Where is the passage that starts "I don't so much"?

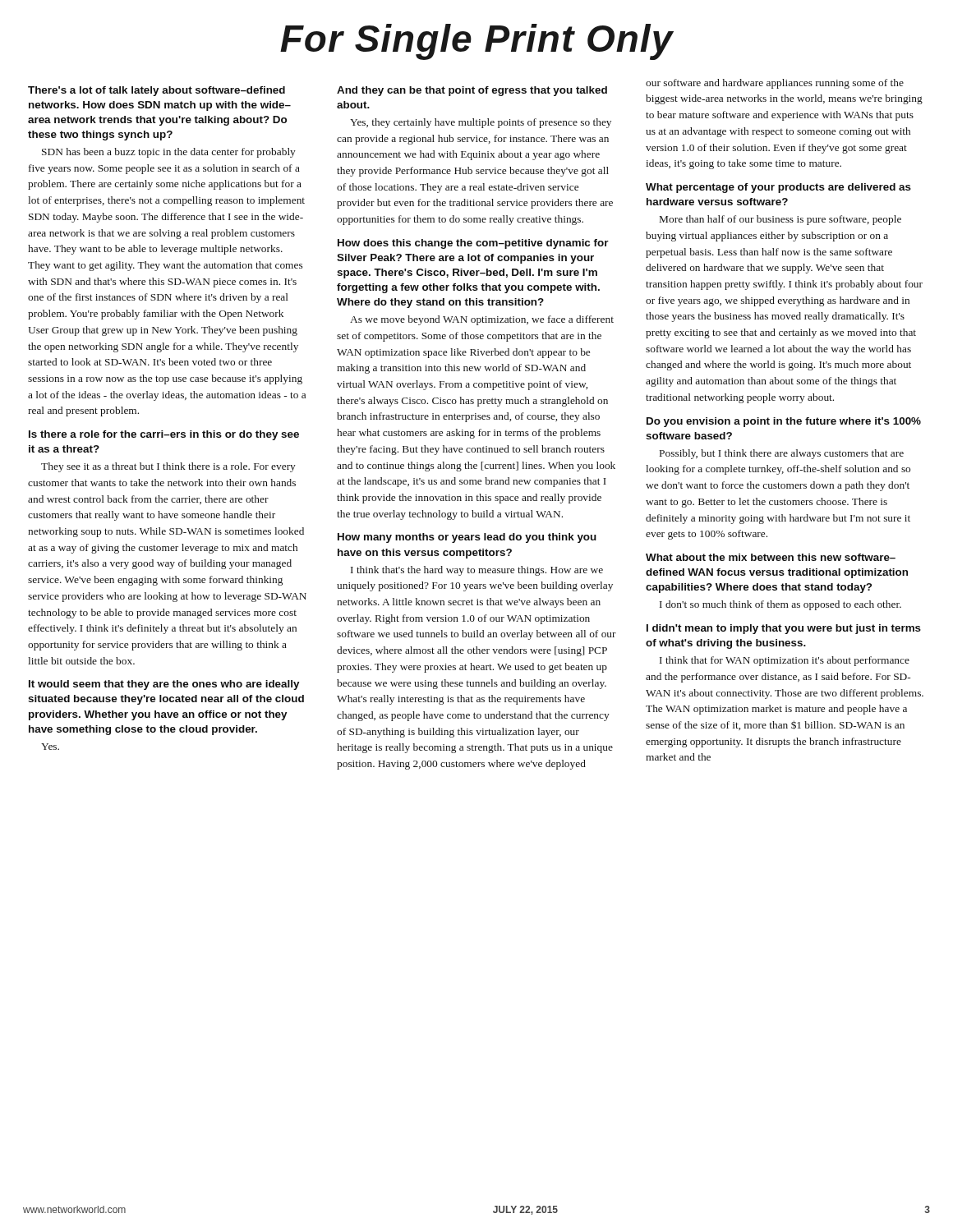click(780, 604)
